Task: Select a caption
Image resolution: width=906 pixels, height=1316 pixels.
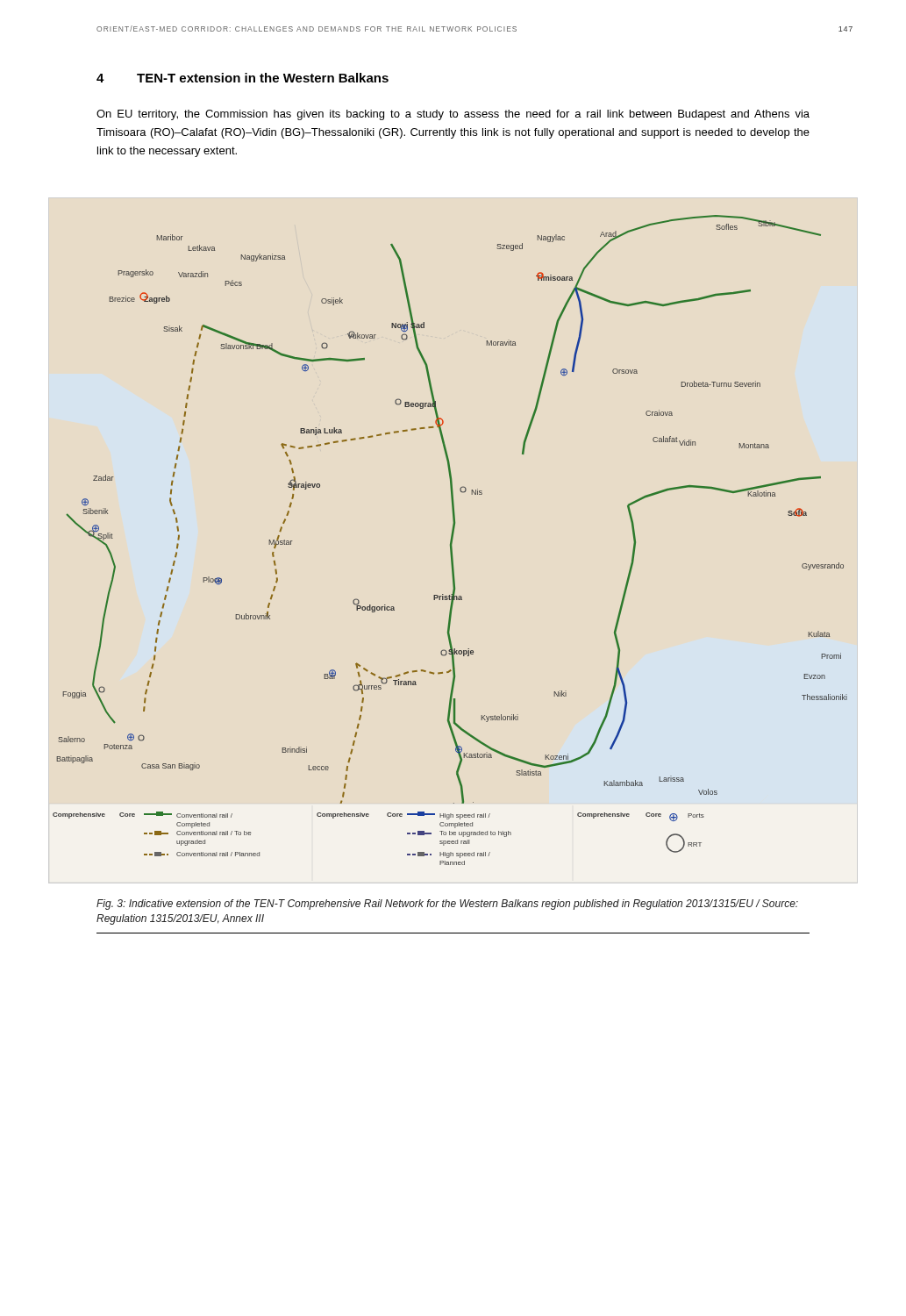Action: [453, 915]
